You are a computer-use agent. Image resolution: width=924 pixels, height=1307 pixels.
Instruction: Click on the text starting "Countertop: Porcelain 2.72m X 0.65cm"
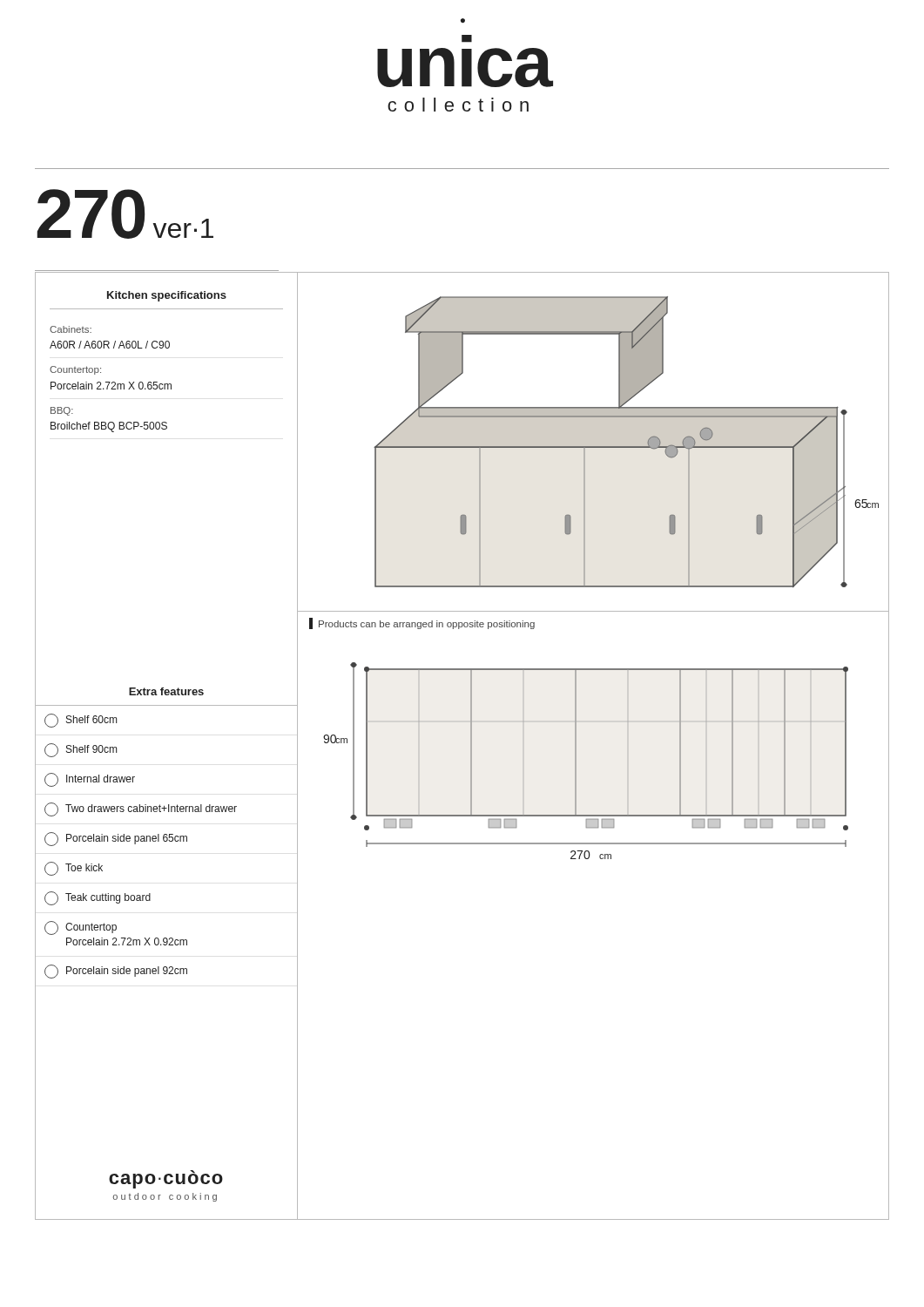166,378
